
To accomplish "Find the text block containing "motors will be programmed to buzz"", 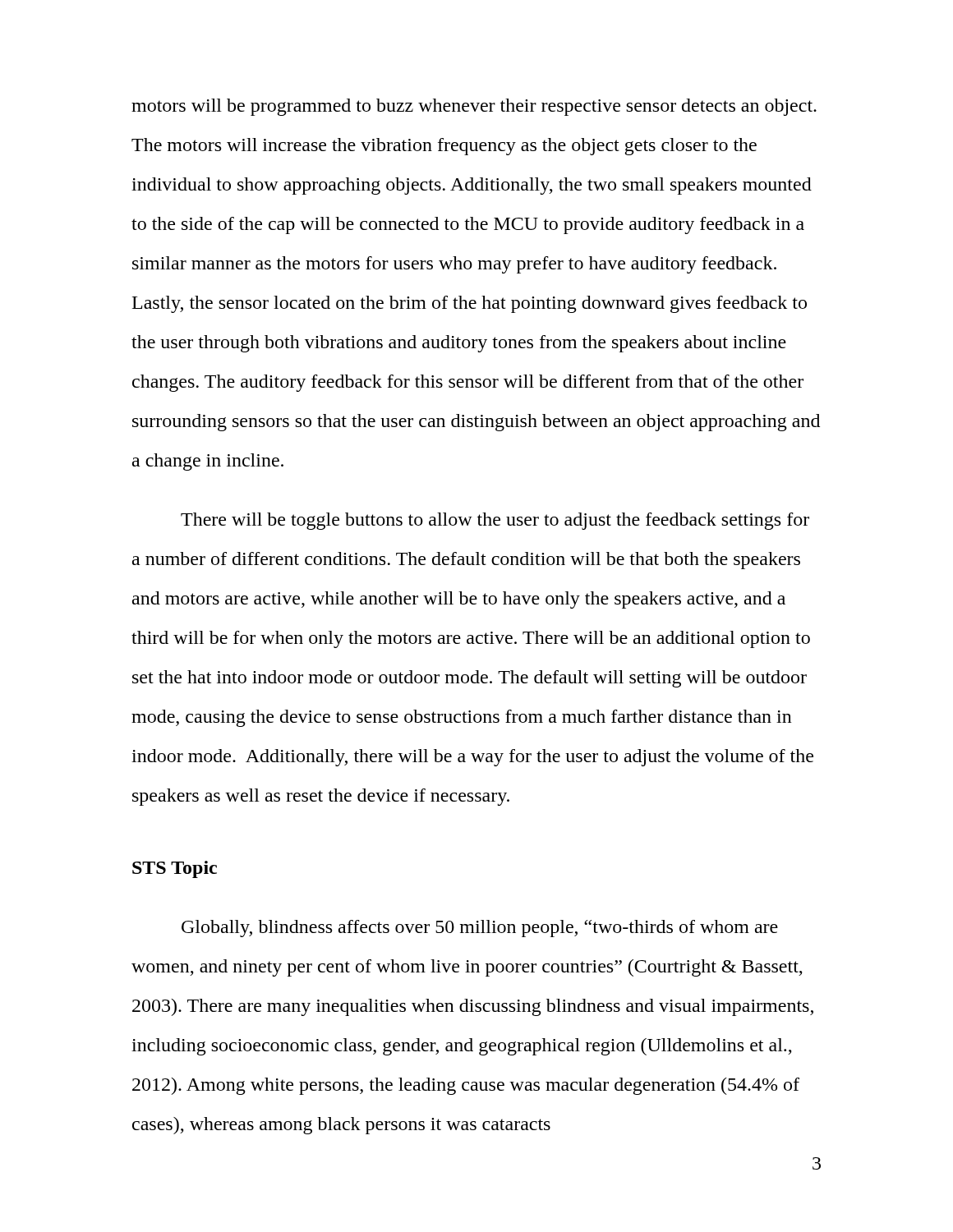I will pos(474,107).
